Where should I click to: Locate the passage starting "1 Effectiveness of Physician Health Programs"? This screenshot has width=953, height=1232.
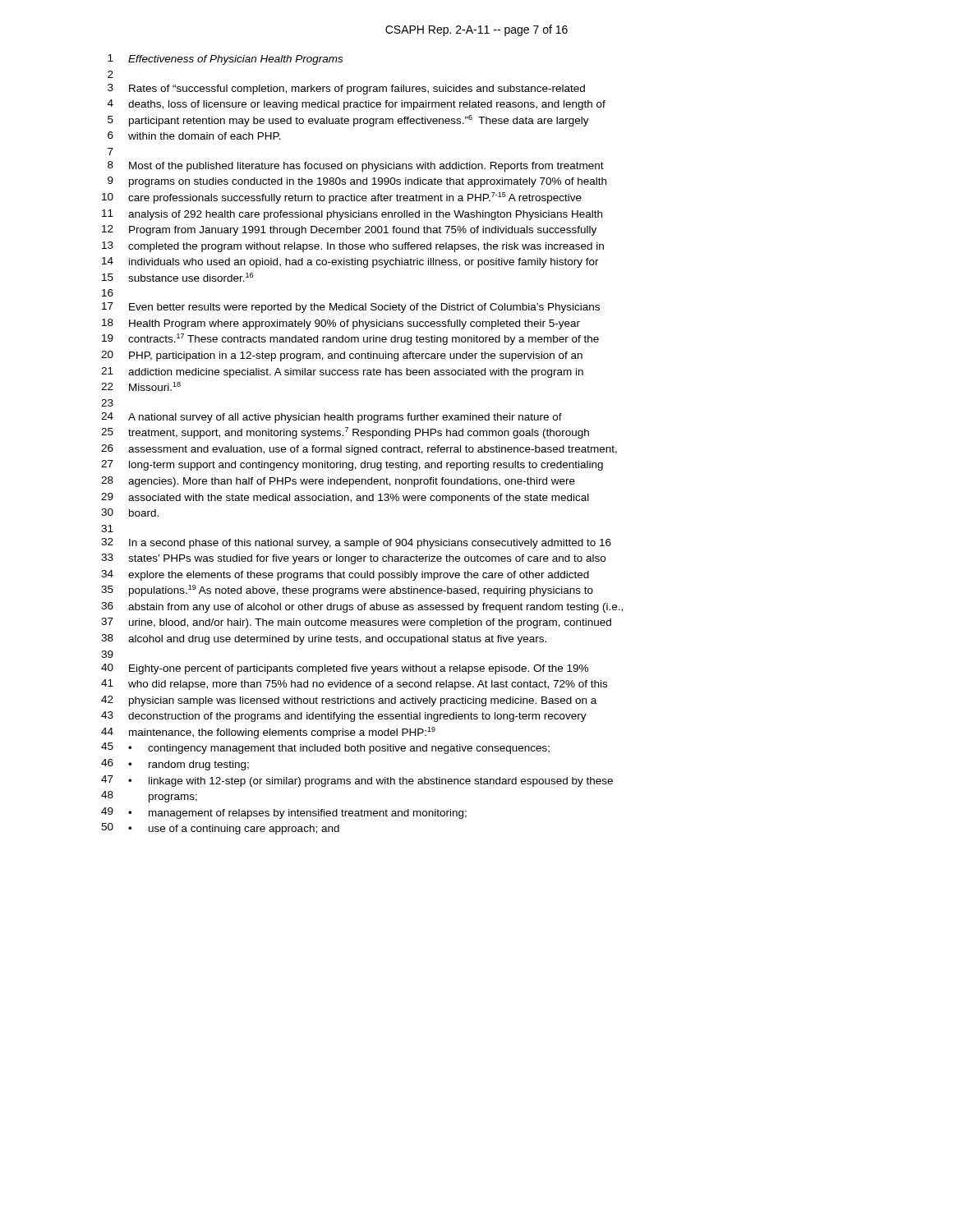(225, 60)
